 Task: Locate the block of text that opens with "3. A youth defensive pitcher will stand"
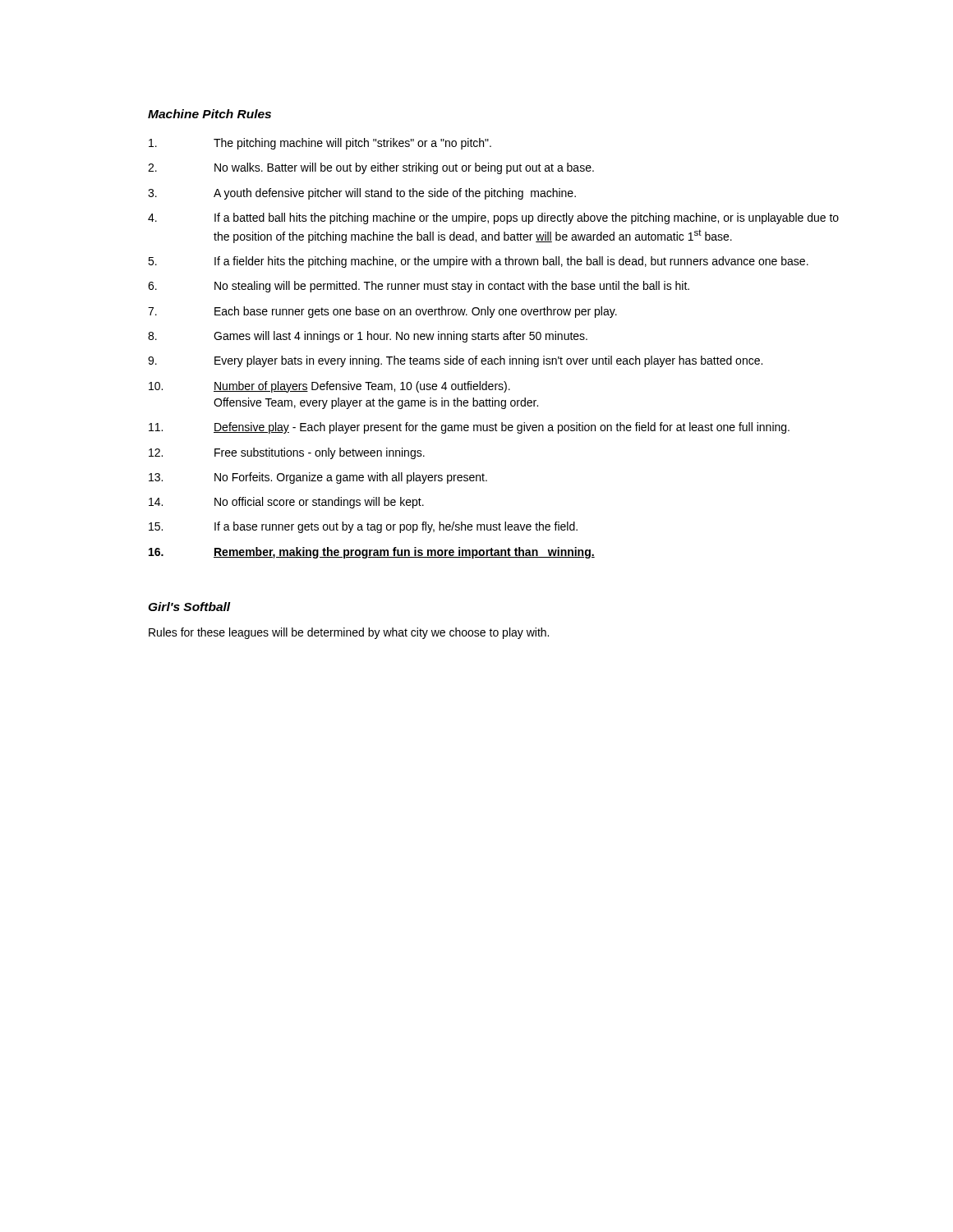coord(501,193)
